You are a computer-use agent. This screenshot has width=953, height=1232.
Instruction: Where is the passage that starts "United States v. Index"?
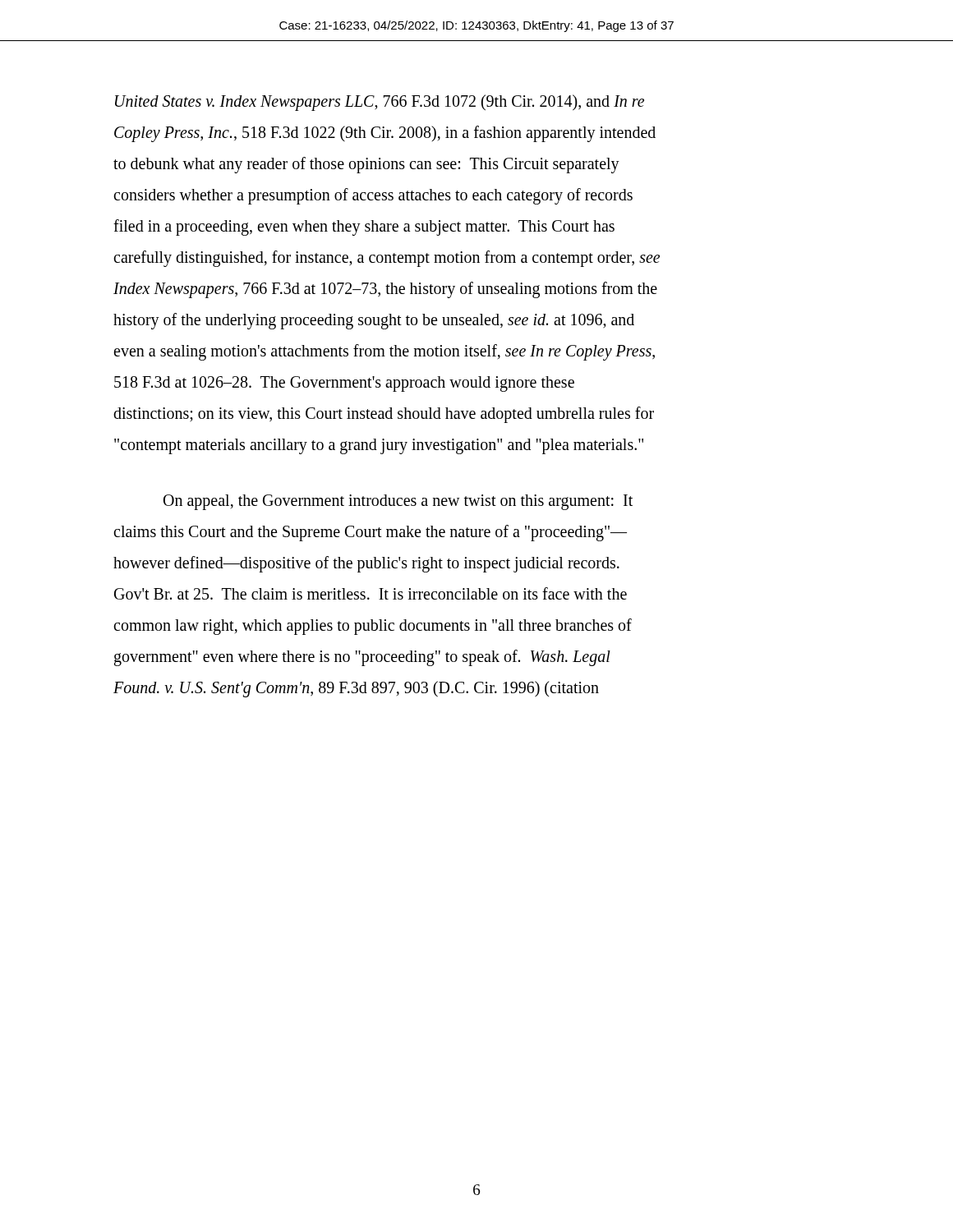[x=387, y=273]
